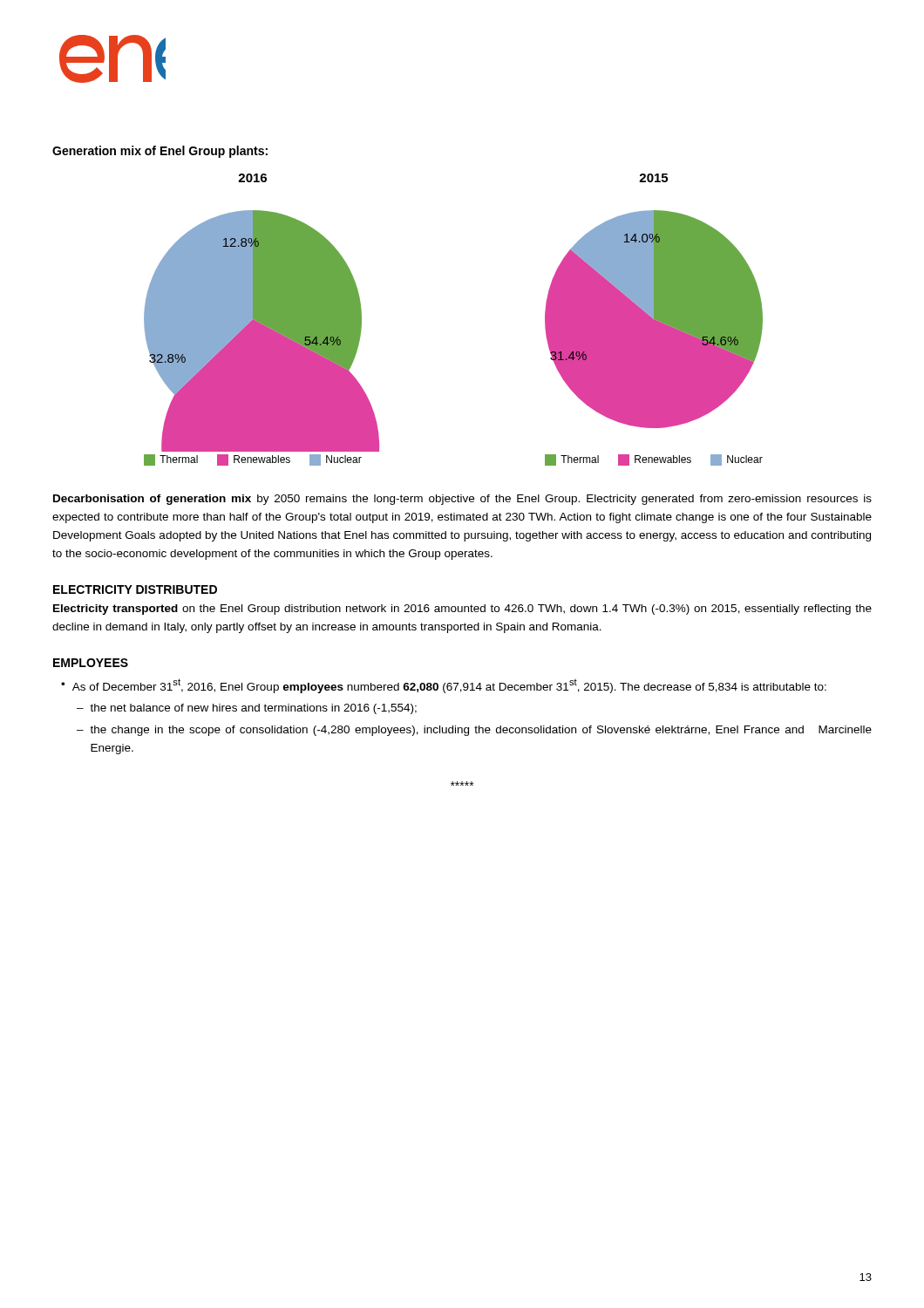Screen dimensions: 1308x924
Task: Point to the block starting "– the net balance of new"
Action: (247, 708)
